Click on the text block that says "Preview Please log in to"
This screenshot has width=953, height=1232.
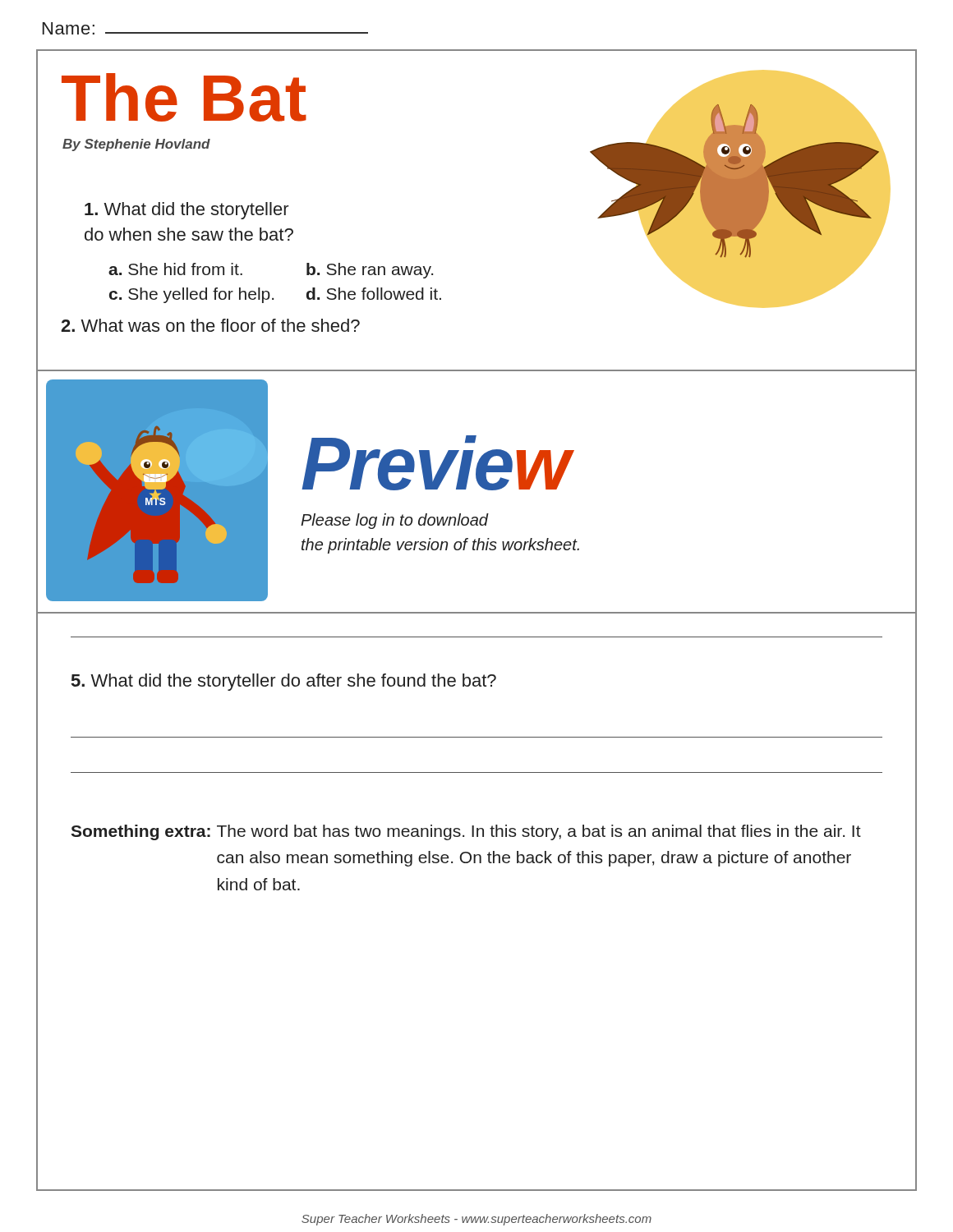(438, 463)
